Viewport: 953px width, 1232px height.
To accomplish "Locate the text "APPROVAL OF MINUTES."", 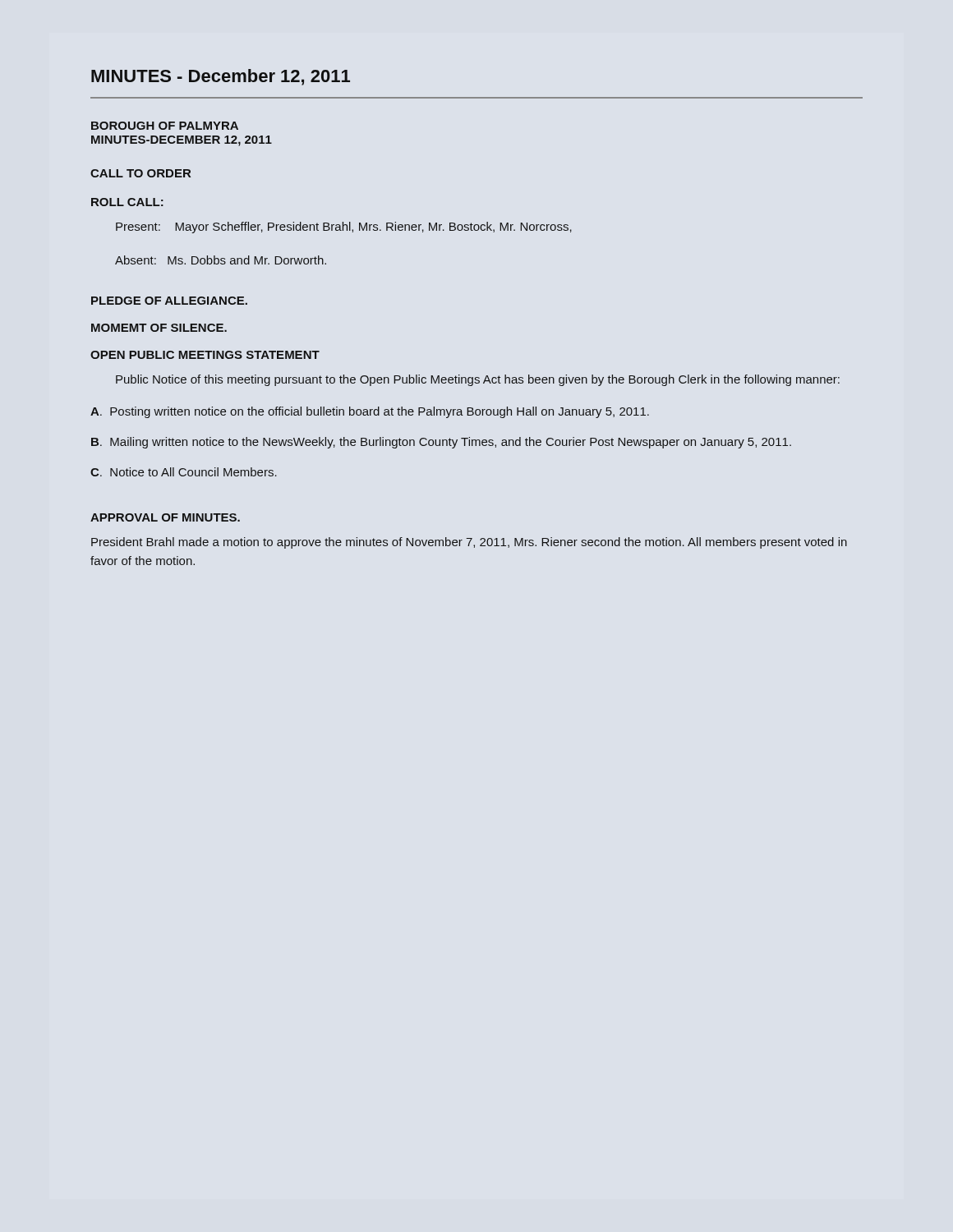I will [x=165, y=517].
